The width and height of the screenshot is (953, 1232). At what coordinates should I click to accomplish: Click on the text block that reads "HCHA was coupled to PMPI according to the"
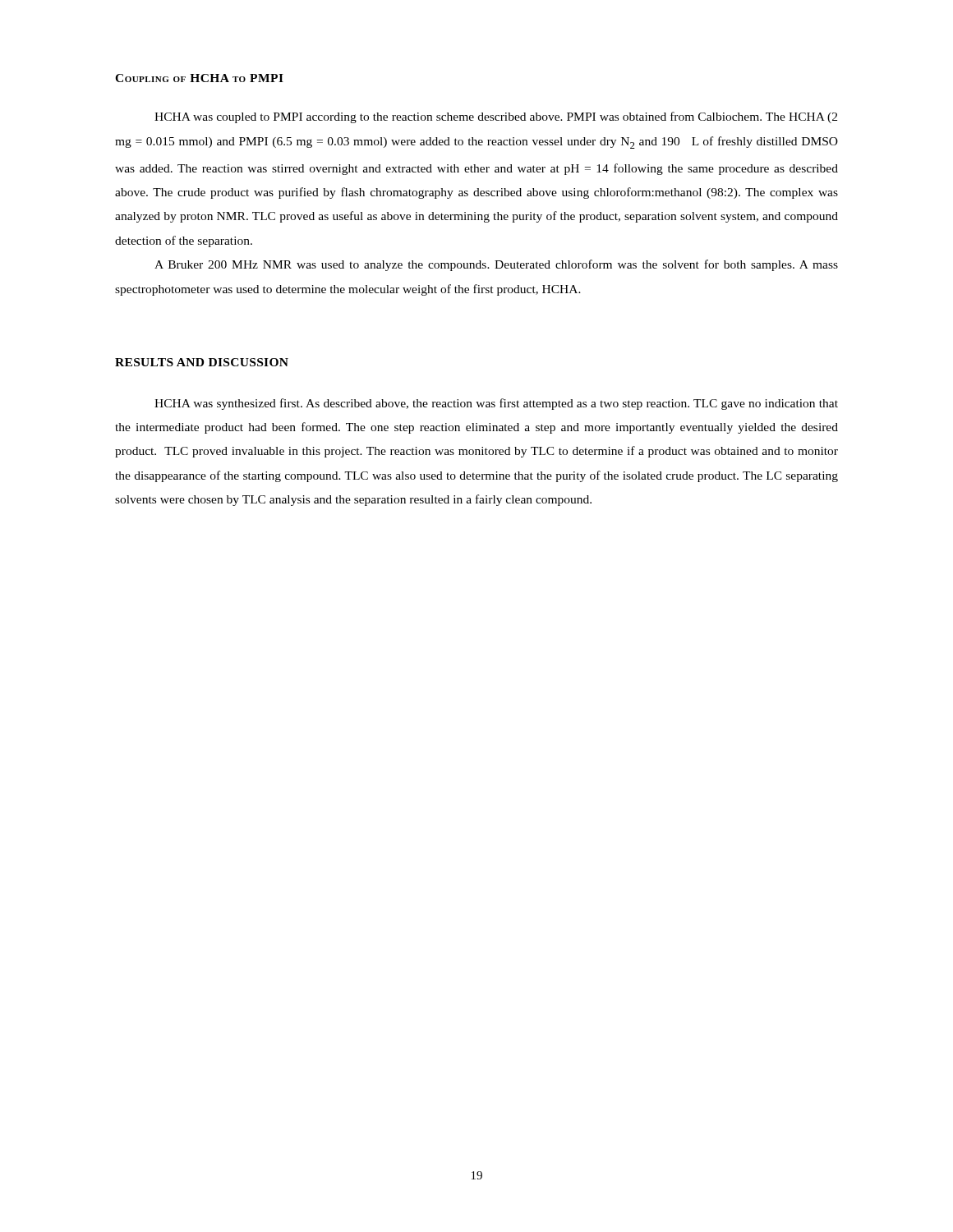tap(476, 178)
